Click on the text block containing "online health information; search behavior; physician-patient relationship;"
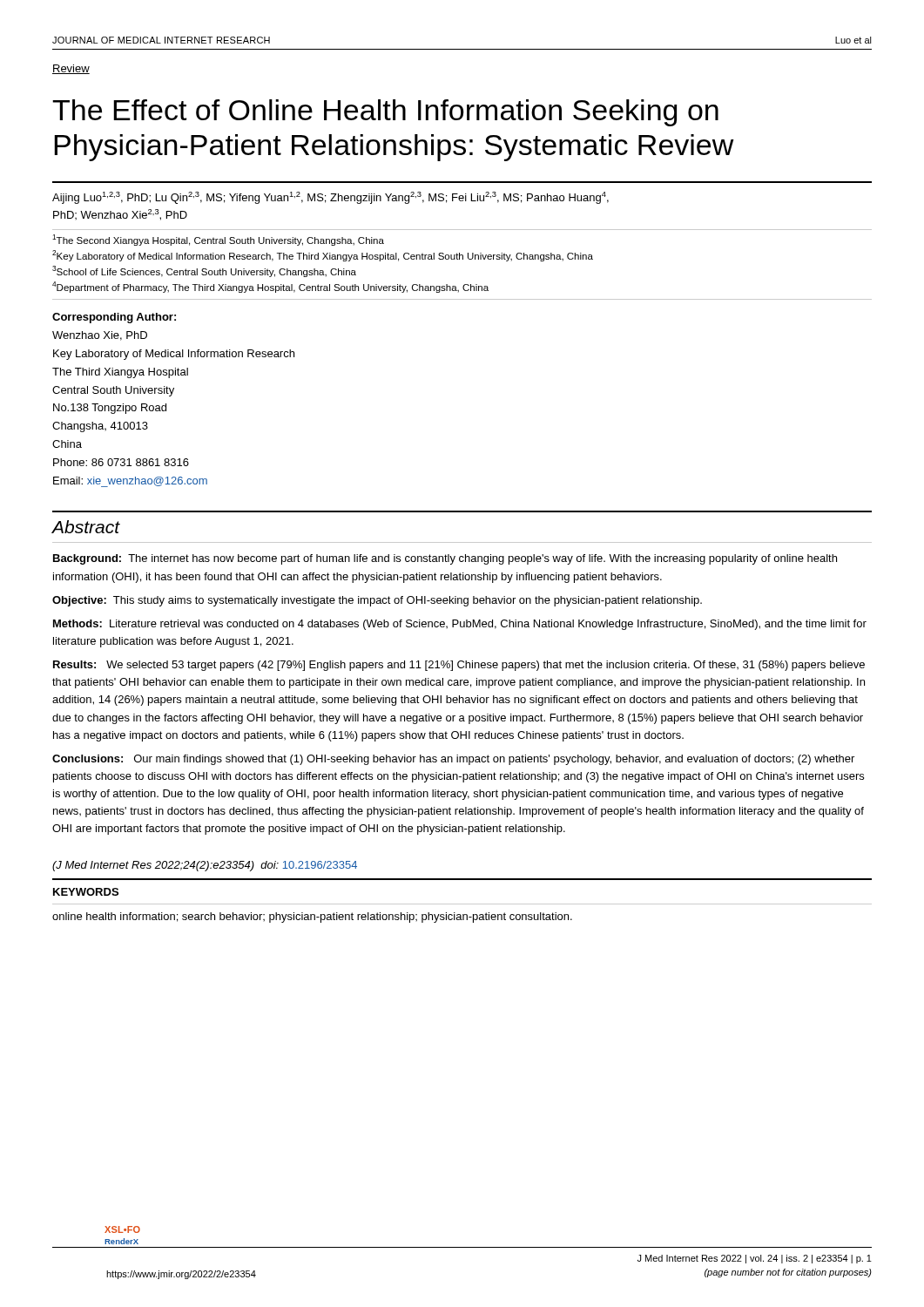 (312, 916)
